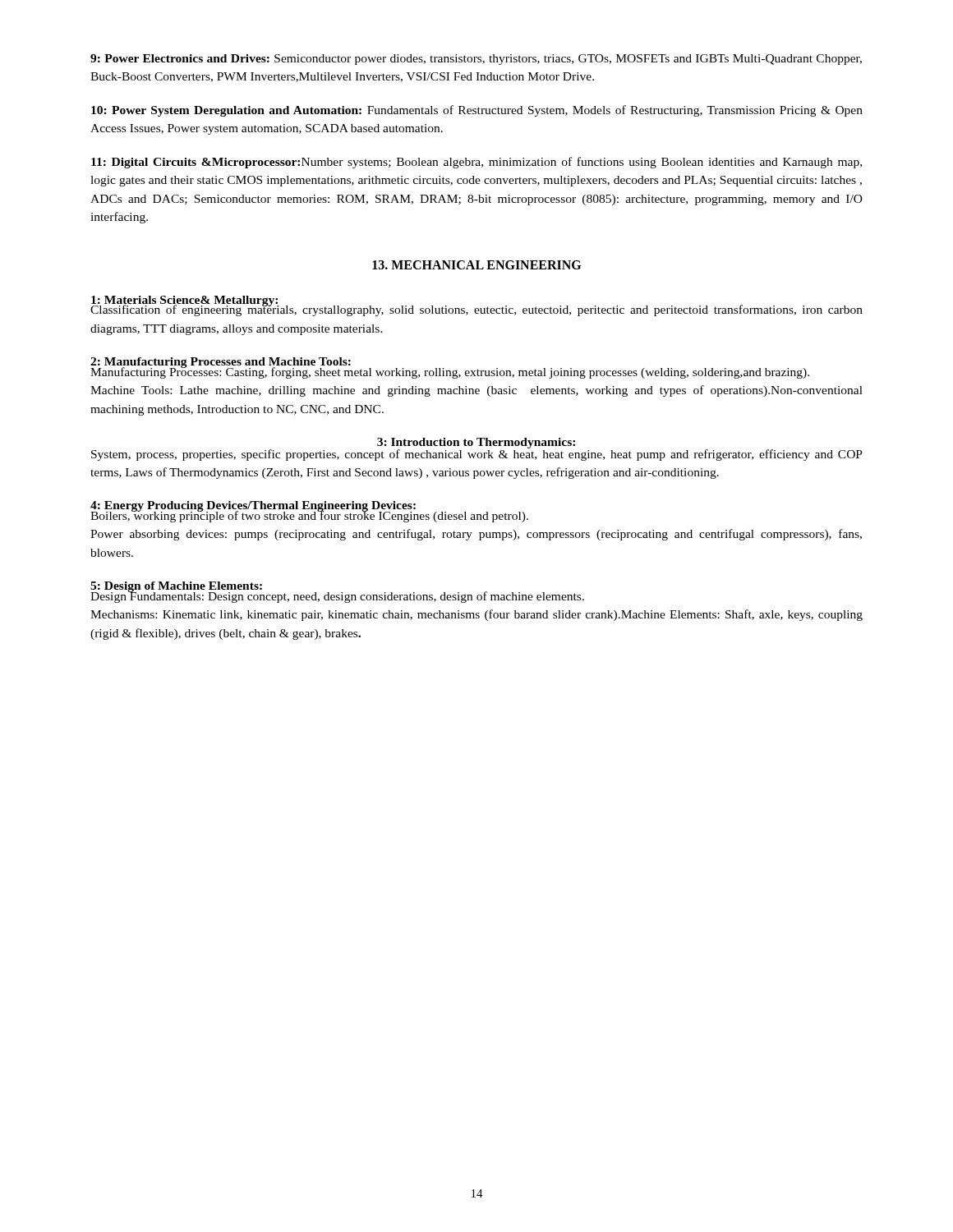Locate the text block that reads "Manufacturing Processes: Casting, forging, sheet metal working,"
Screen dimensions: 1232x953
pyautogui.click(x=476, y=390)
